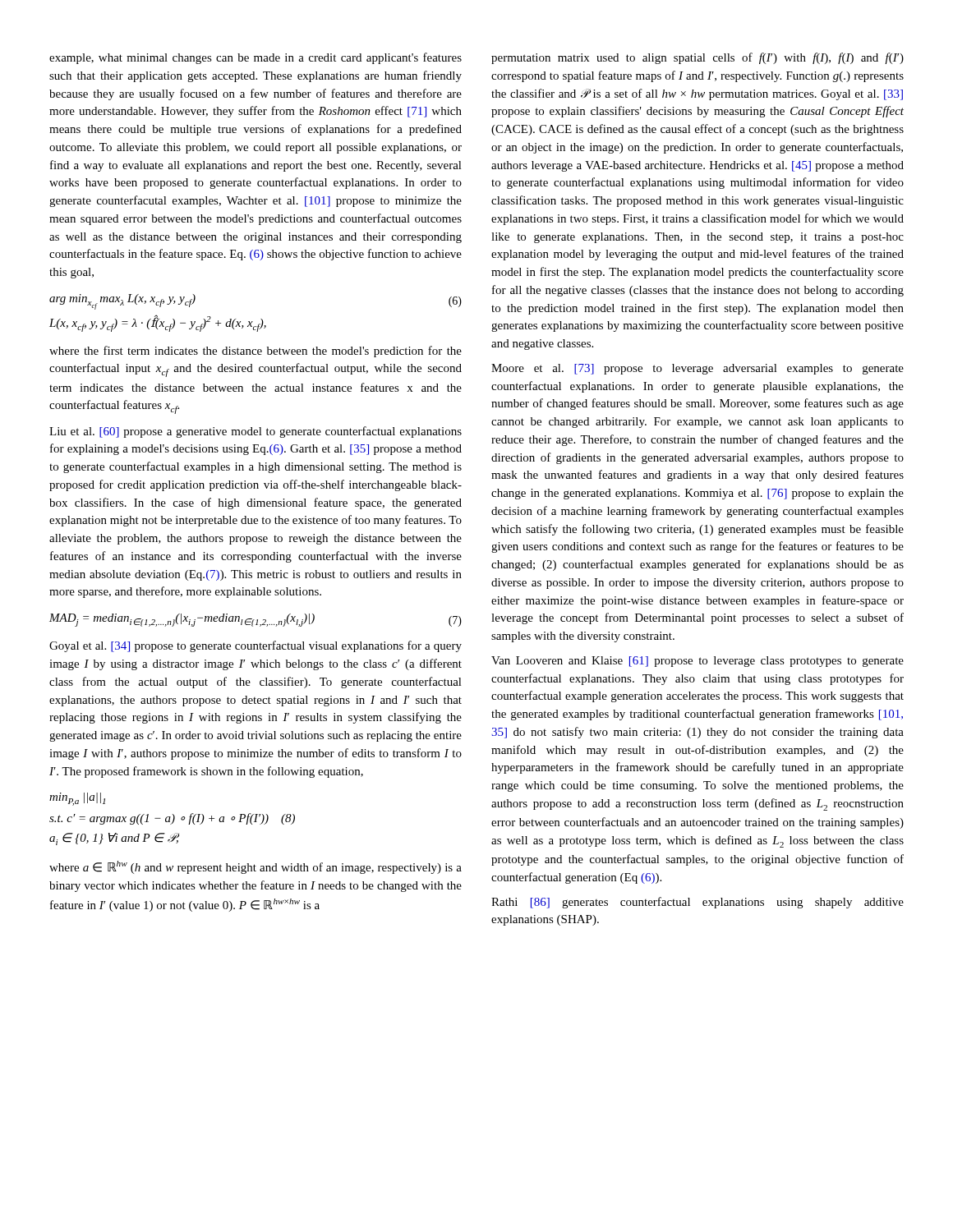The height and width of the screenshot is (1232, 953).
Task: Find the text block that says "Goyal et al. [34] propose to generate counterfactual"
Action: pyautogui.click(x=255, y=709)
